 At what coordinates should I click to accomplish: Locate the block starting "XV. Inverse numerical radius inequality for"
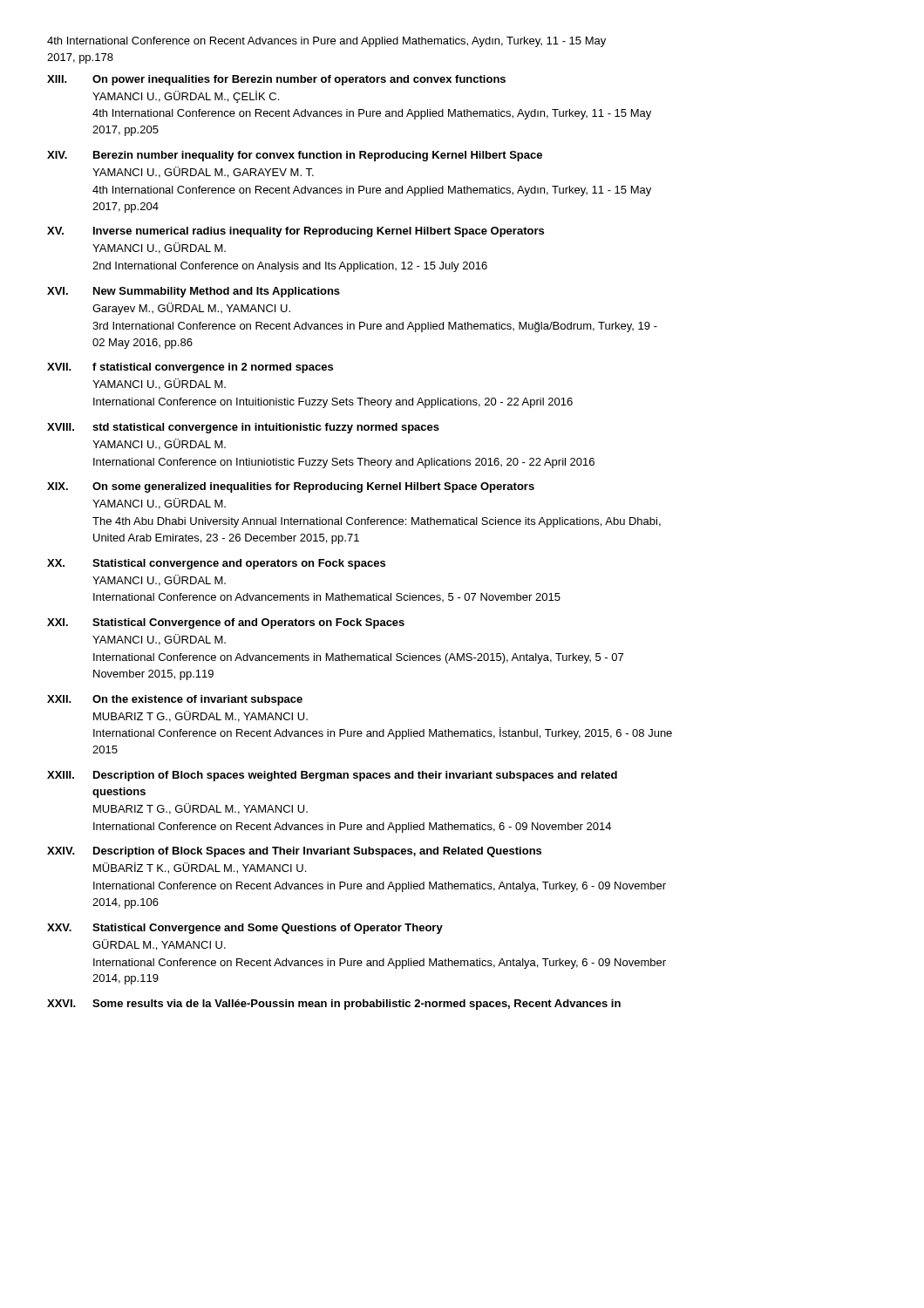(296, 232)
